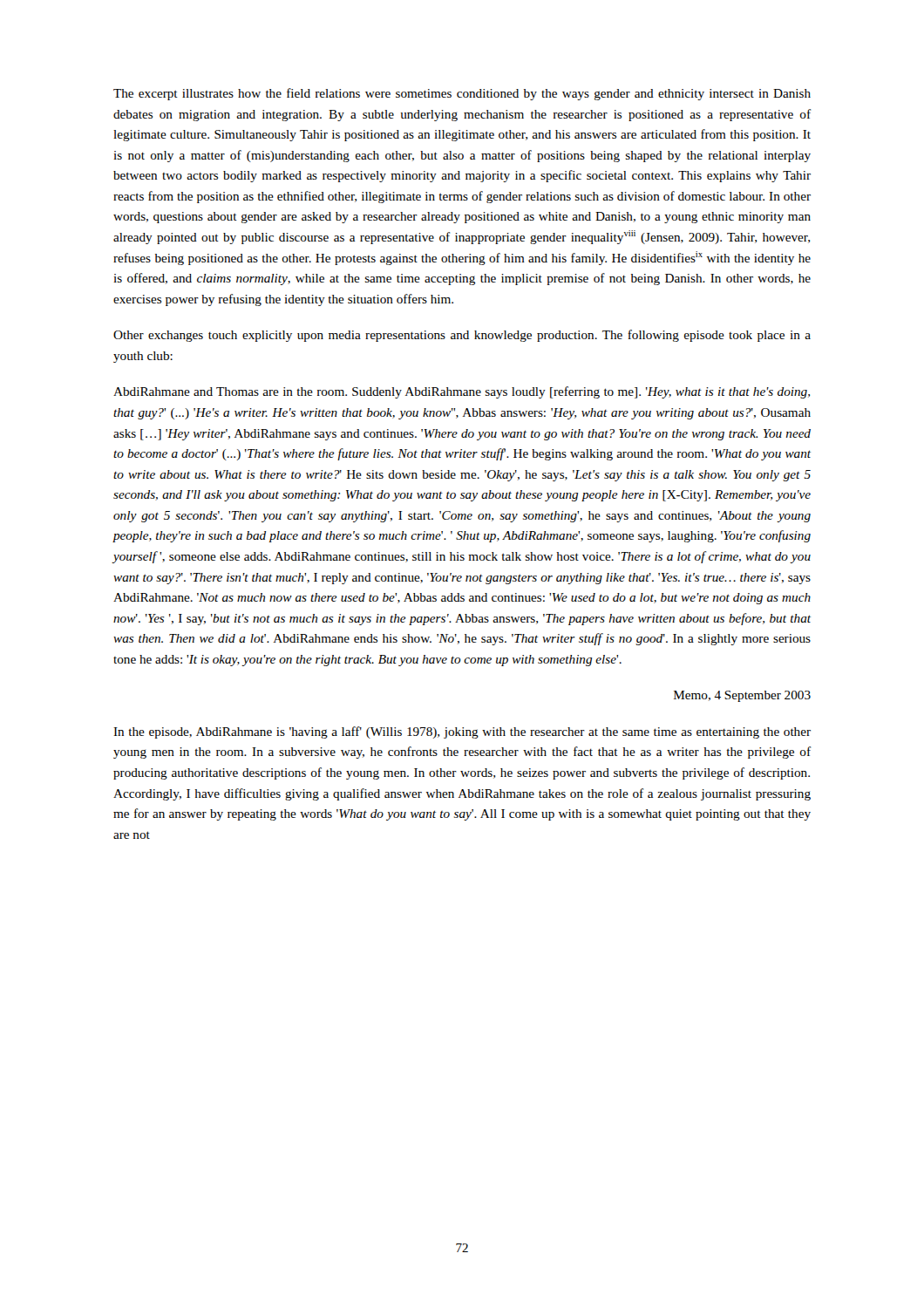This screenshot has width=924, height=1308.
Task: Navigate to the element starting "Memo, 4 September 2003"
Action: 742,696
